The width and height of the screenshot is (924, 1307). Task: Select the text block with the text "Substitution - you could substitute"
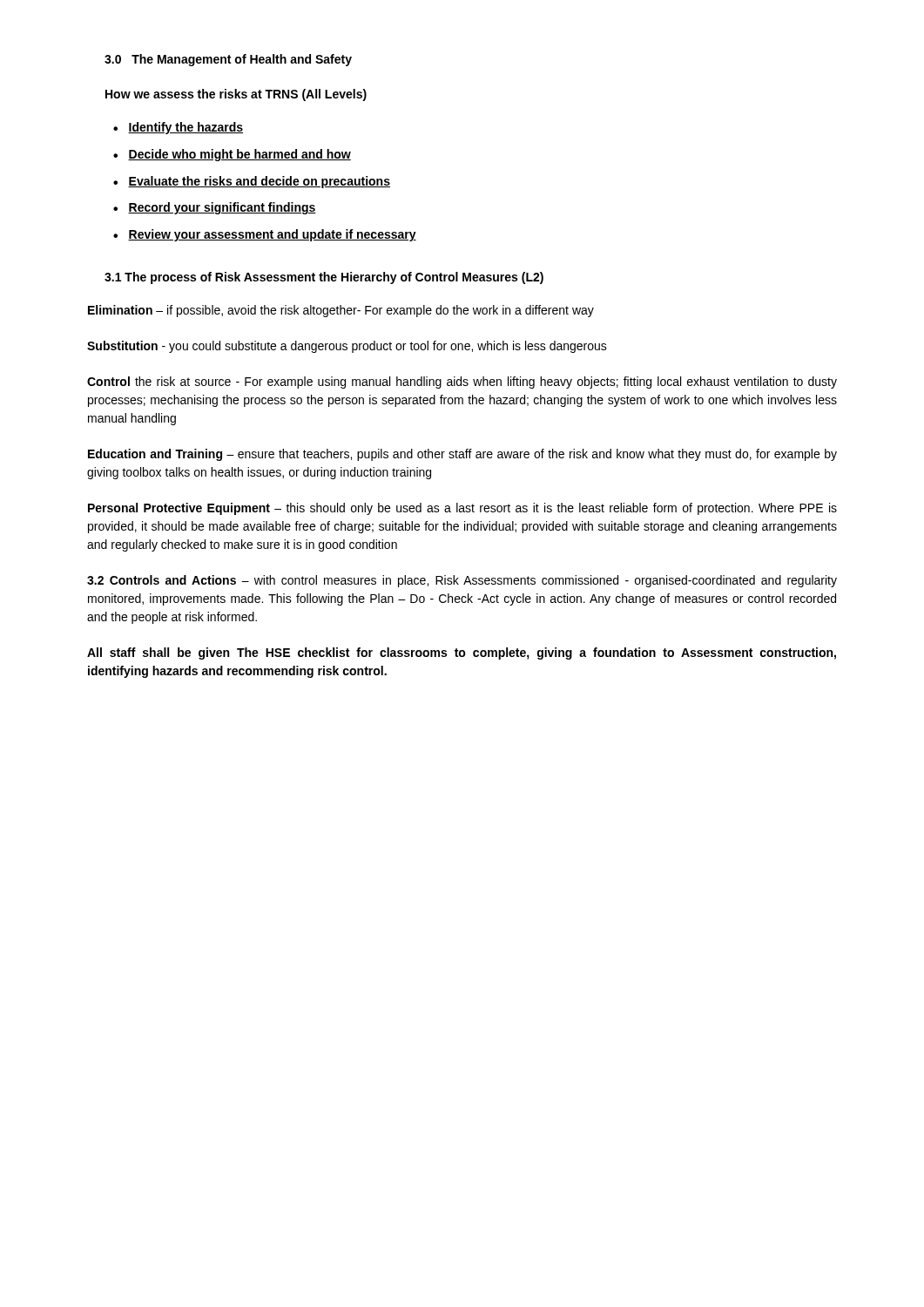click(x=347, y=346)
